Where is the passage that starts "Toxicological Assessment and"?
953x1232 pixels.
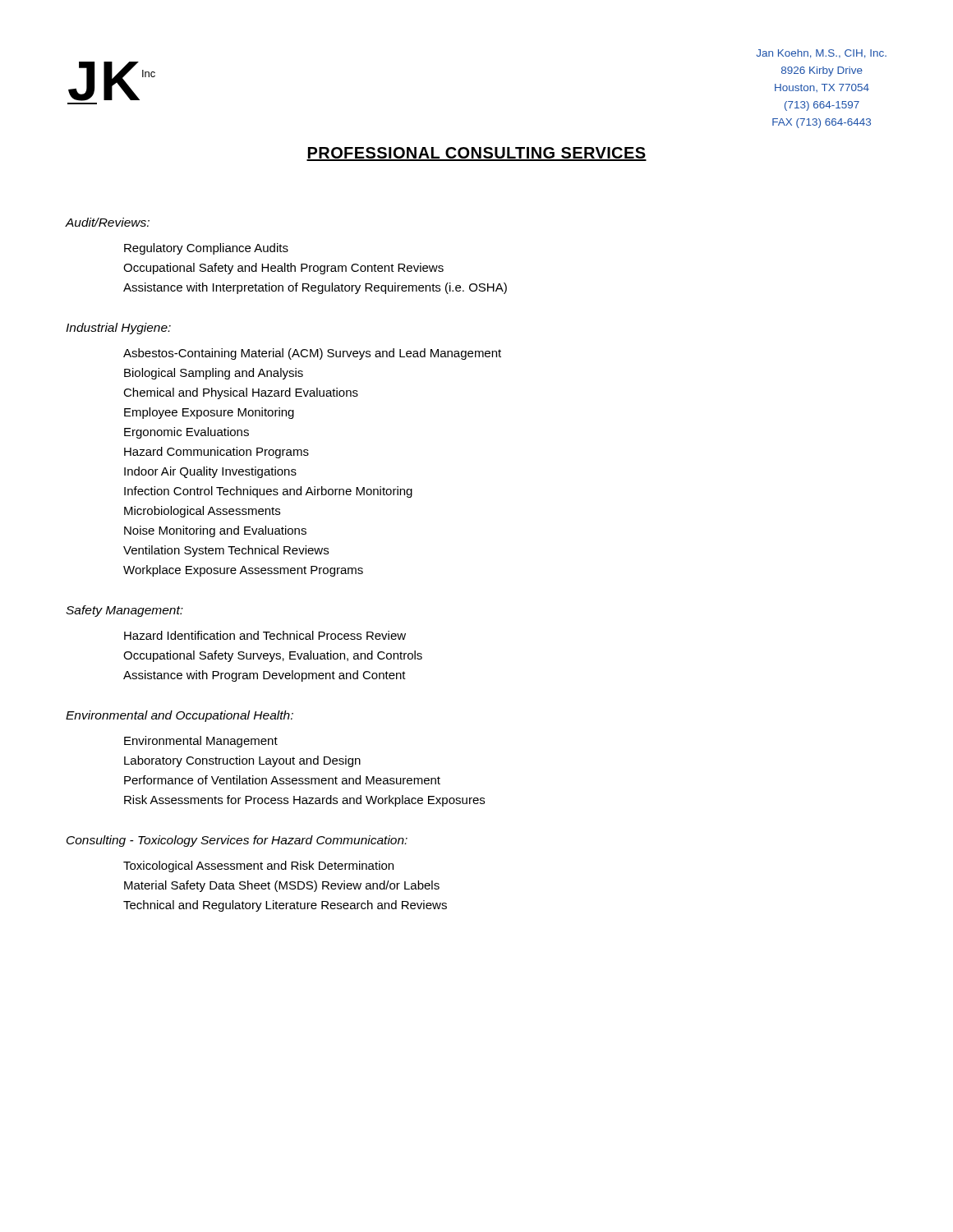click(259, 865)
